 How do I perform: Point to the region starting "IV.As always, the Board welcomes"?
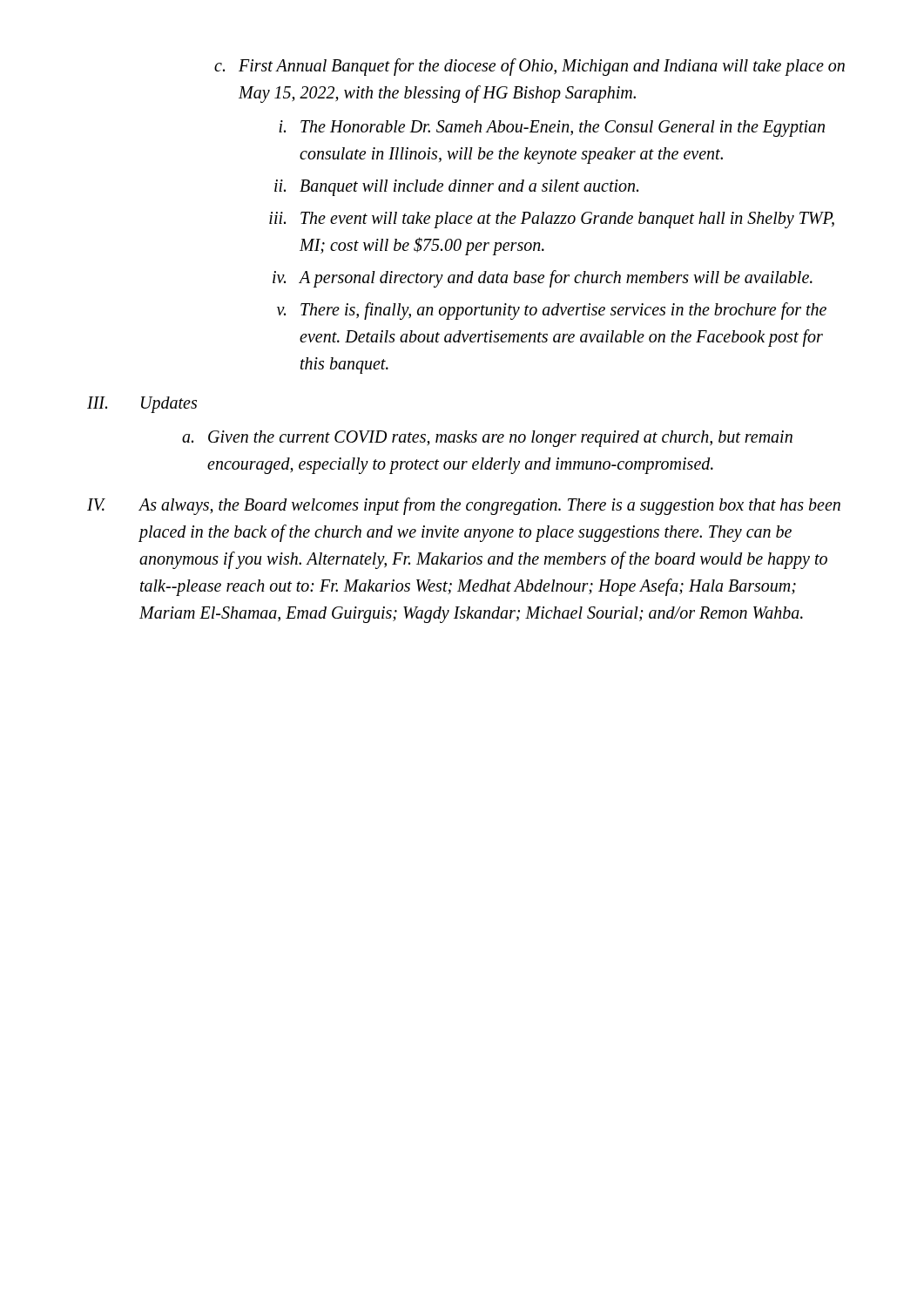pos(466,559)
